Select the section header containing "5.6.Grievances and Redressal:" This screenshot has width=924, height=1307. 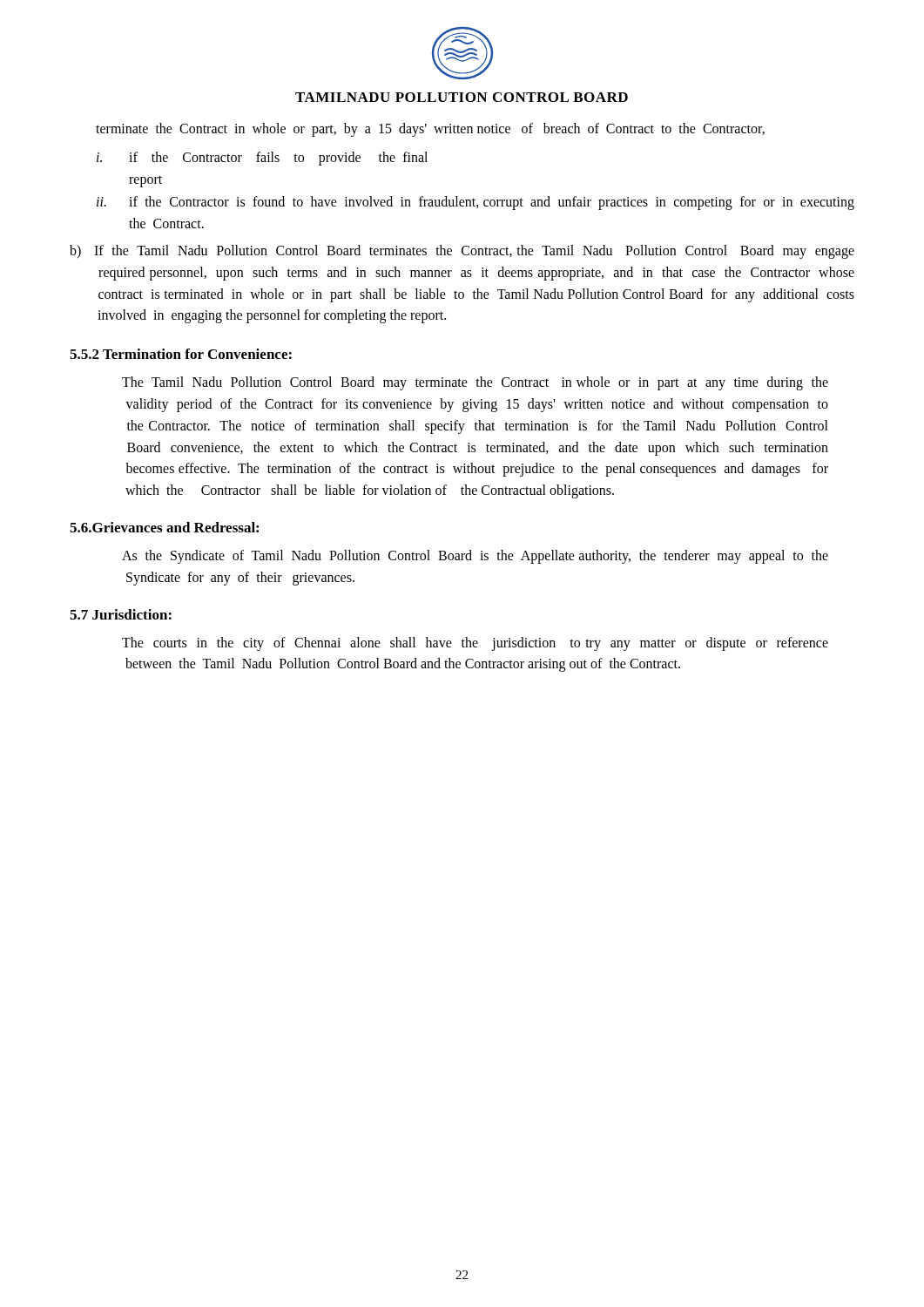(165, 528)
